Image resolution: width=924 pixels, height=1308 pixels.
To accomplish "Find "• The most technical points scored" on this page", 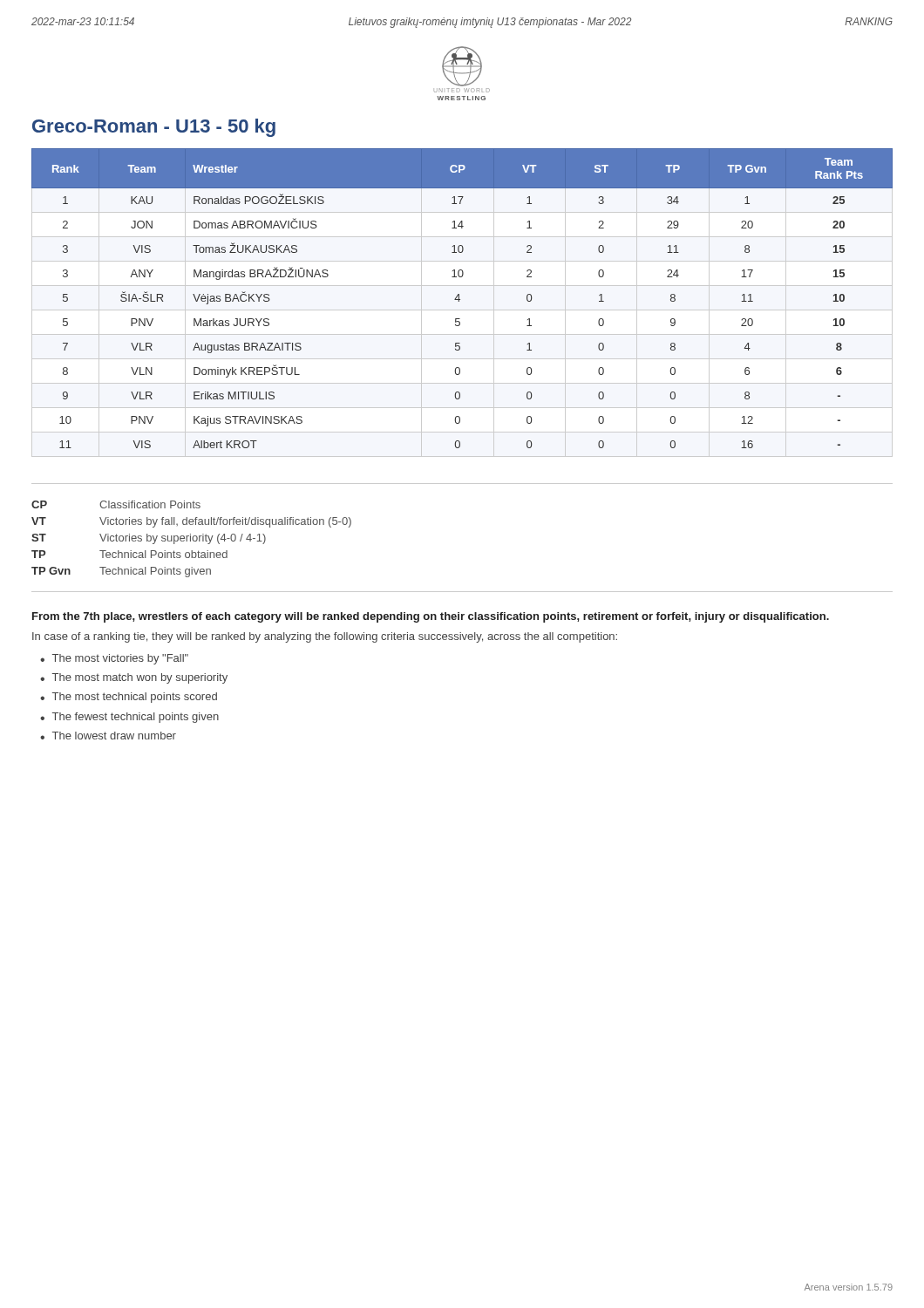I will pyautogui.click(x=129, y=698).
